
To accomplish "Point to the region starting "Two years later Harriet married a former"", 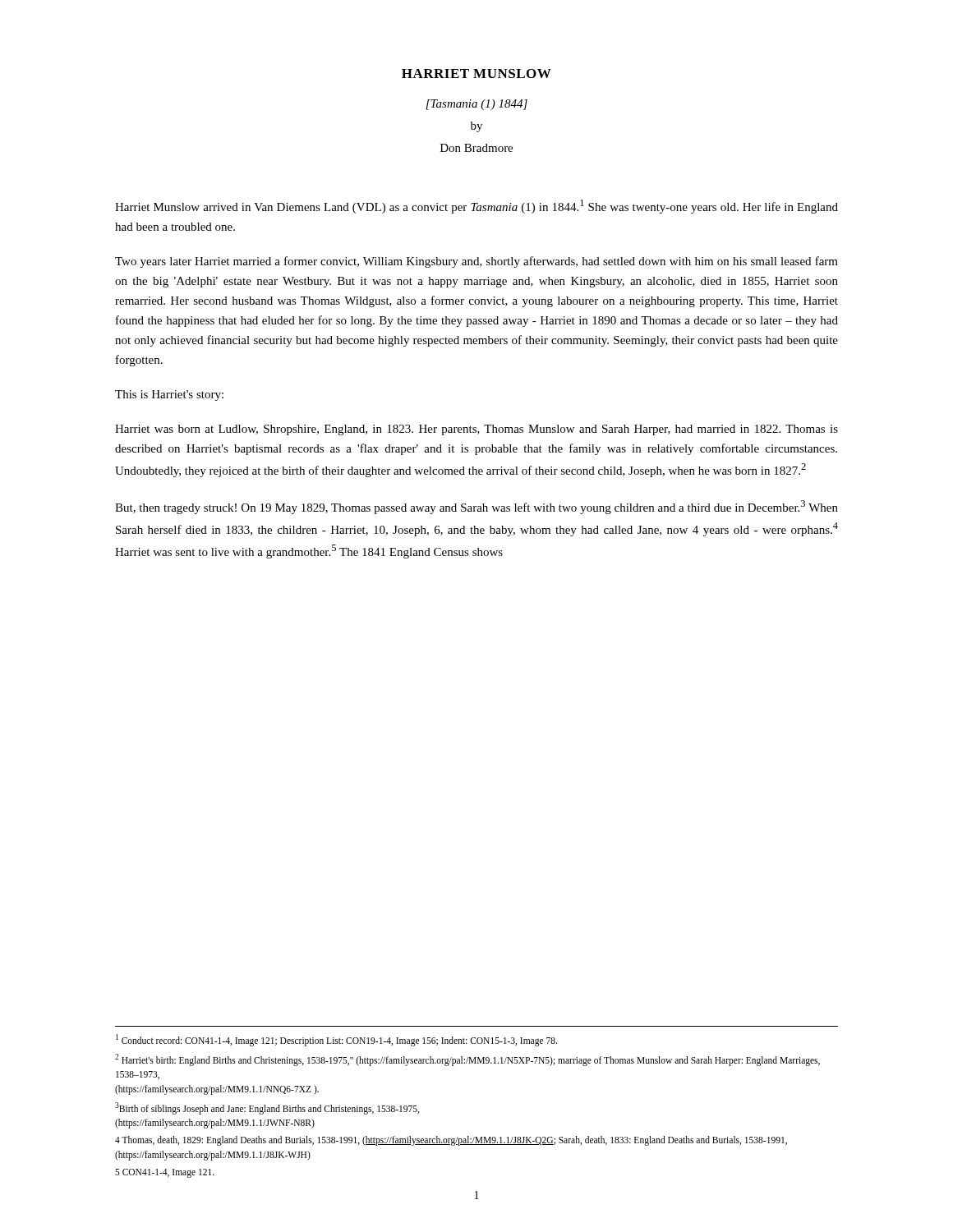I will pos(476,310).
